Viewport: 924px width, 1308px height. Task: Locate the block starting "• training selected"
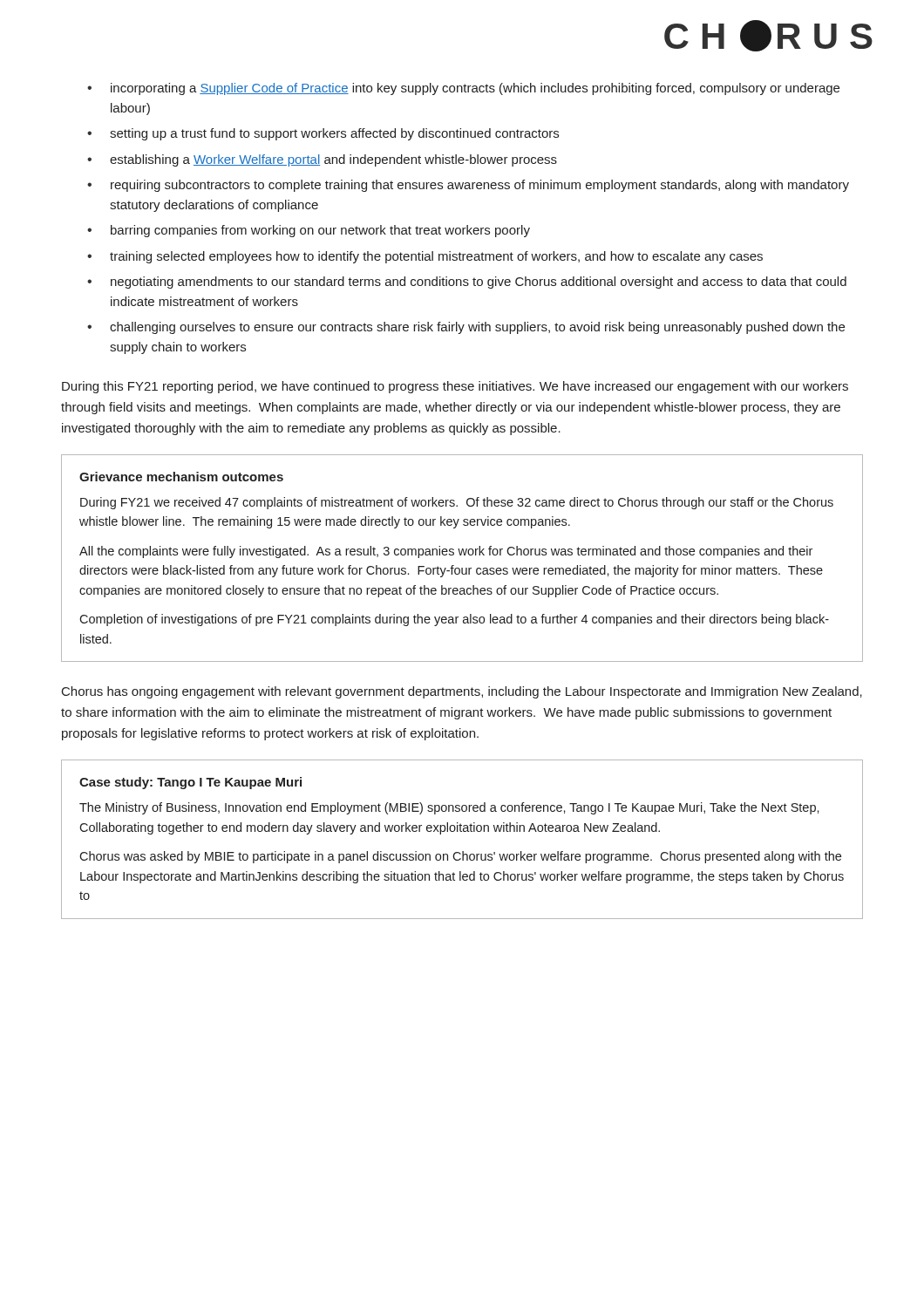pos(425,256)
